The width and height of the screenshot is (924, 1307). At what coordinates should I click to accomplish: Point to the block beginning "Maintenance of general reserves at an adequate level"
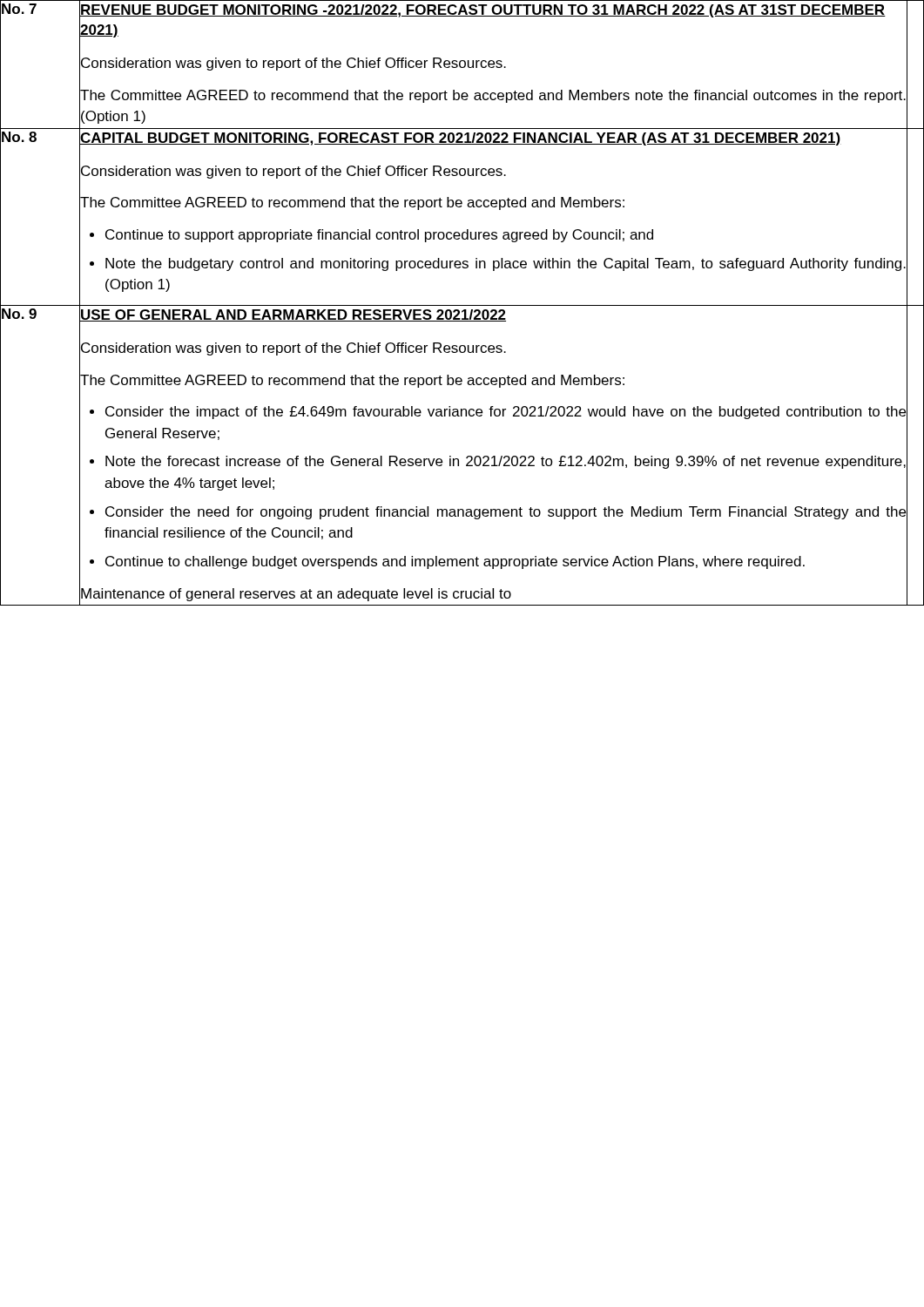[296, 594]
